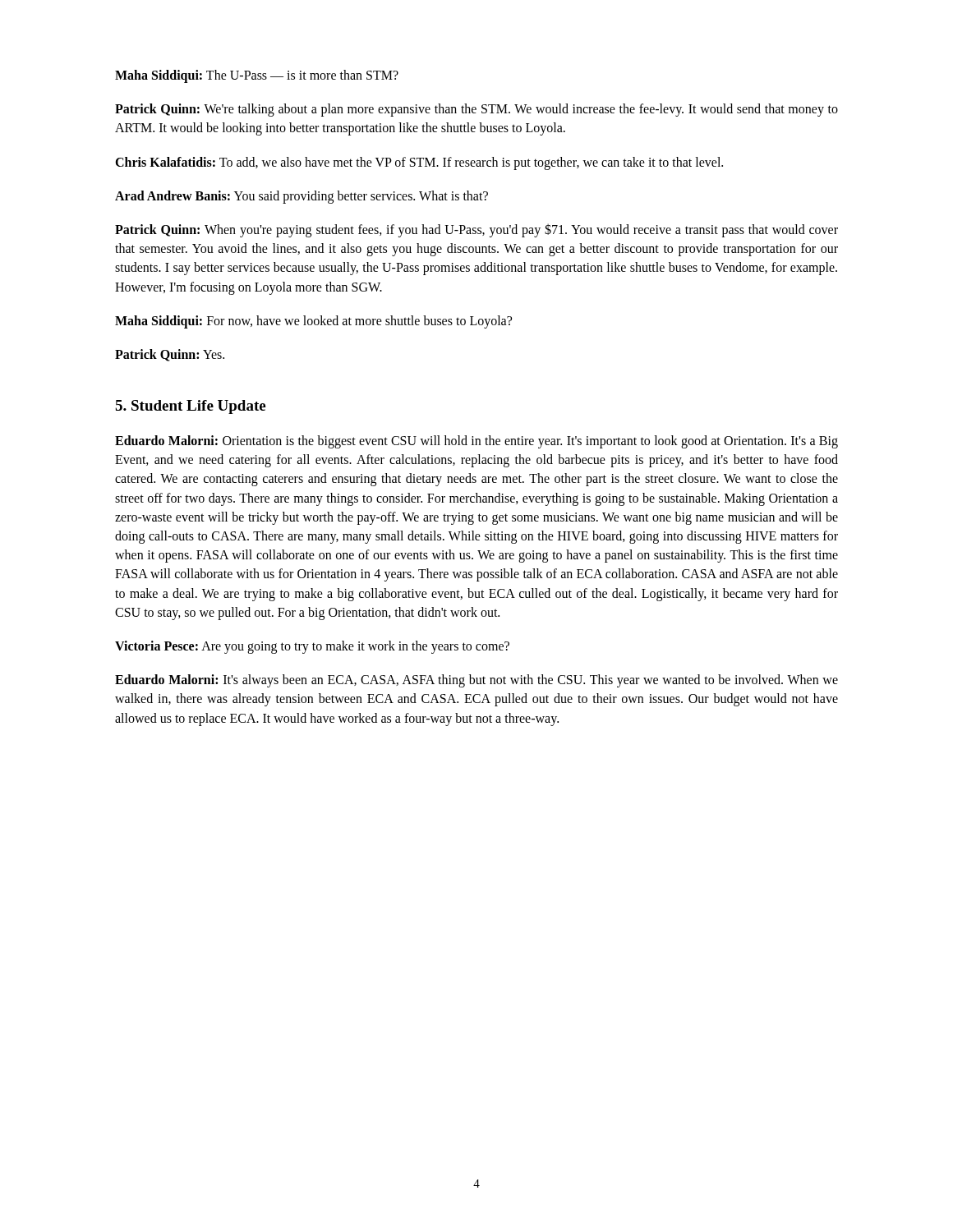Find the text starting "Maha Siddiqui: For"
Screen dimensions: 1232x953
click(314, 321)
